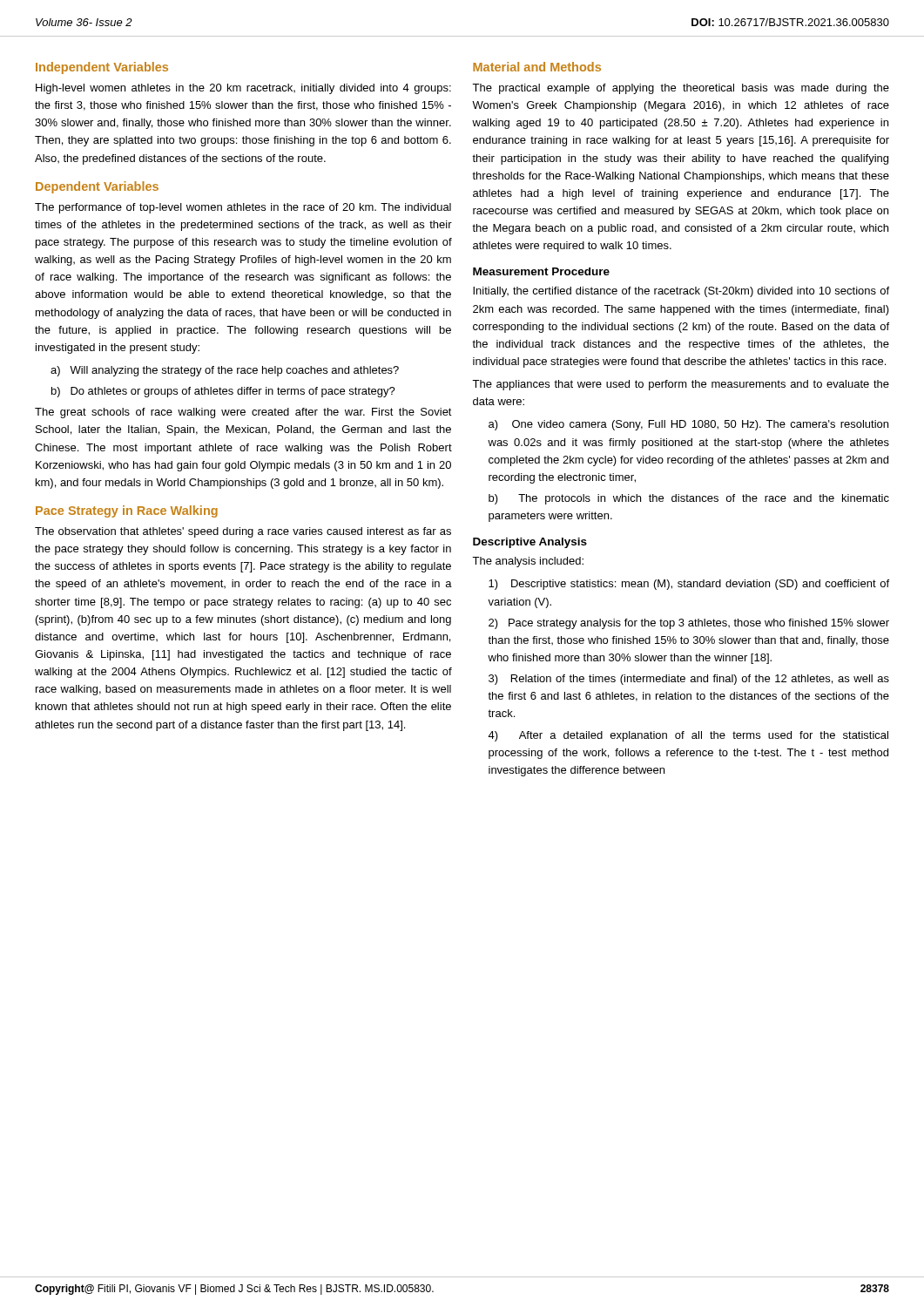924x1307 pixels.
Task: Locate the text starting "The analysis included:"
Action: click(x=528, y=561)
